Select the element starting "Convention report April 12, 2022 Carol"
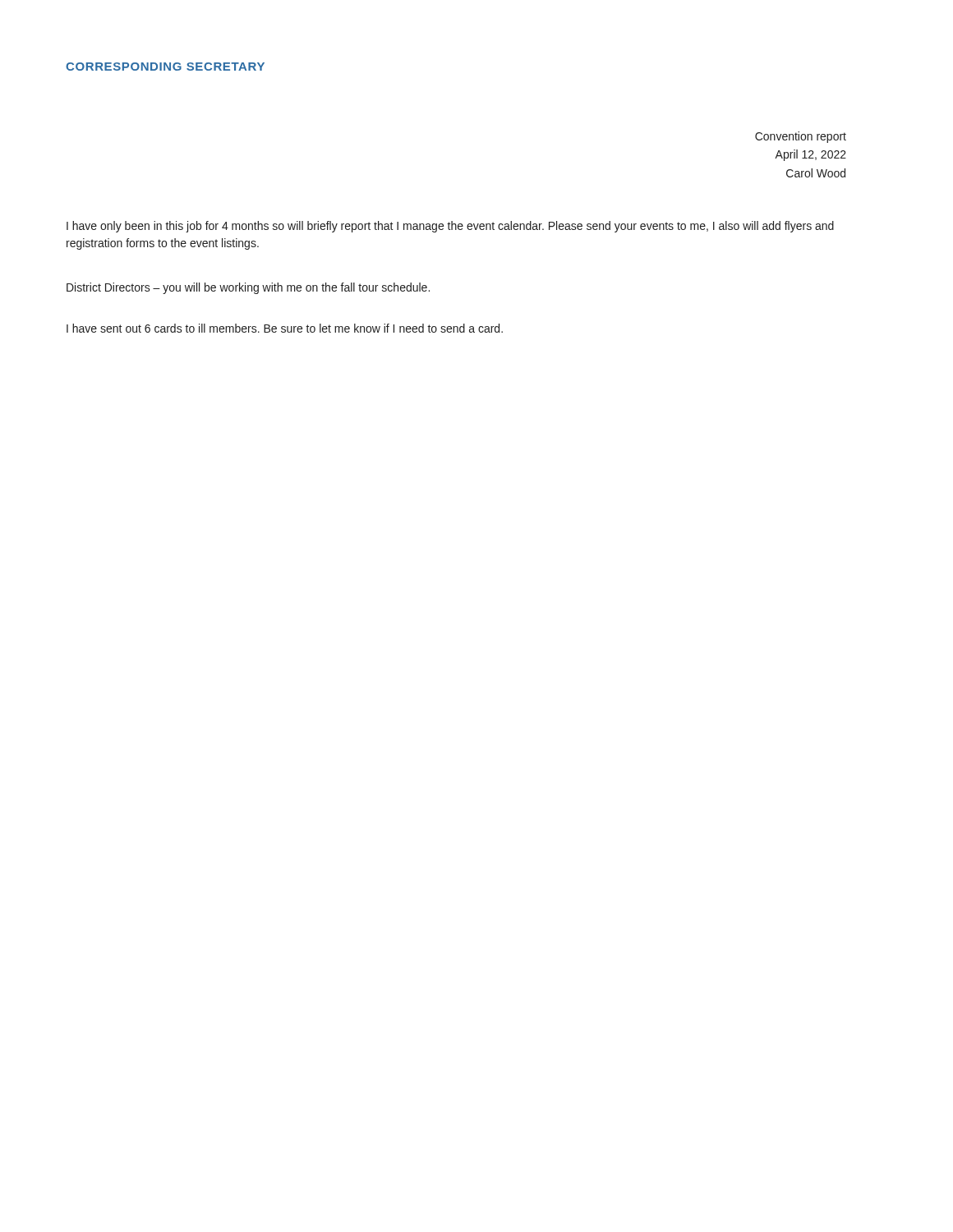This screenshot has width=953, height=1232. pyautogui.click(x=800, y=155)
